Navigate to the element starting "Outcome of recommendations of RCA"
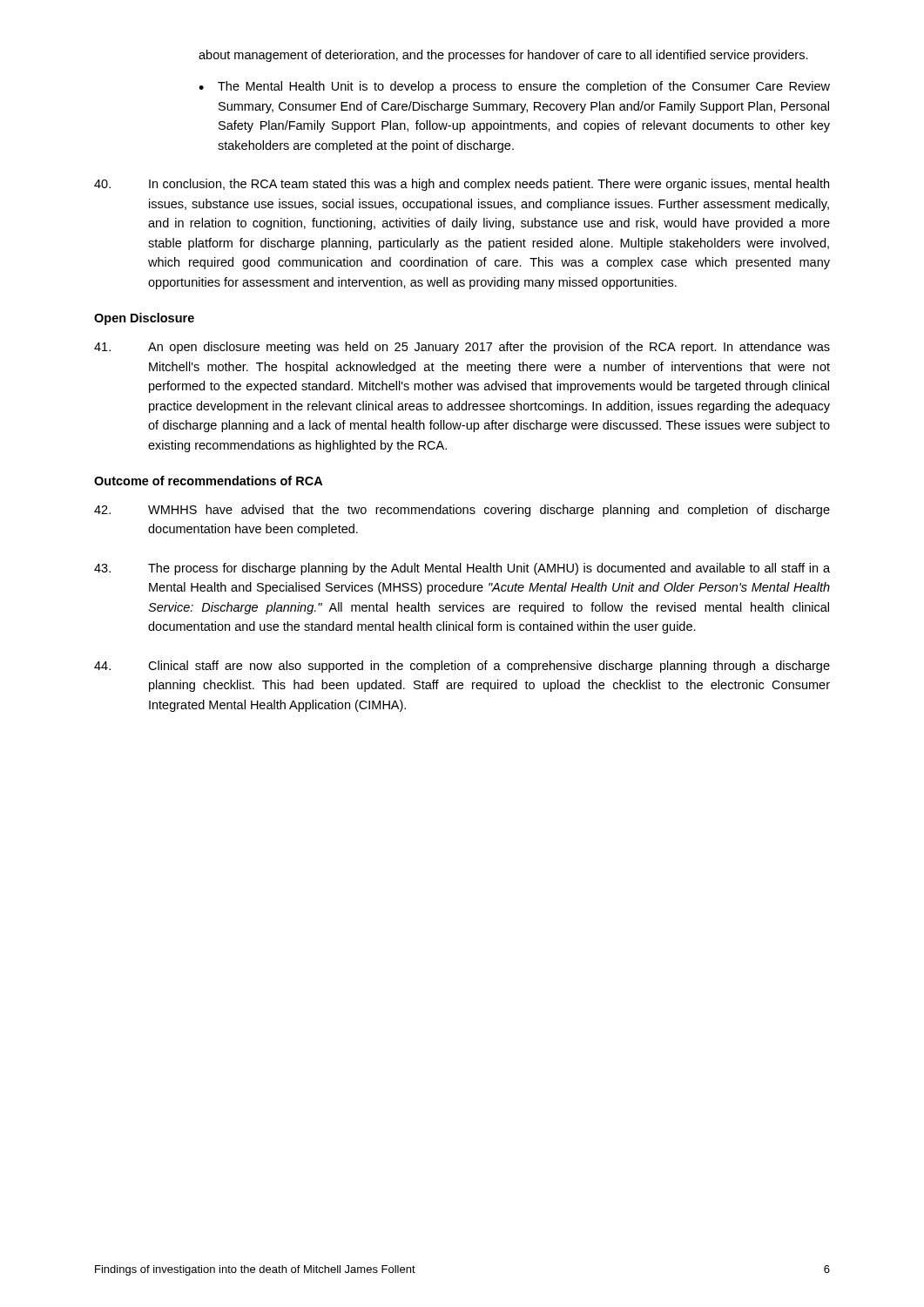The height and width of the screenshot is (1307, 924). pos(208,481)
